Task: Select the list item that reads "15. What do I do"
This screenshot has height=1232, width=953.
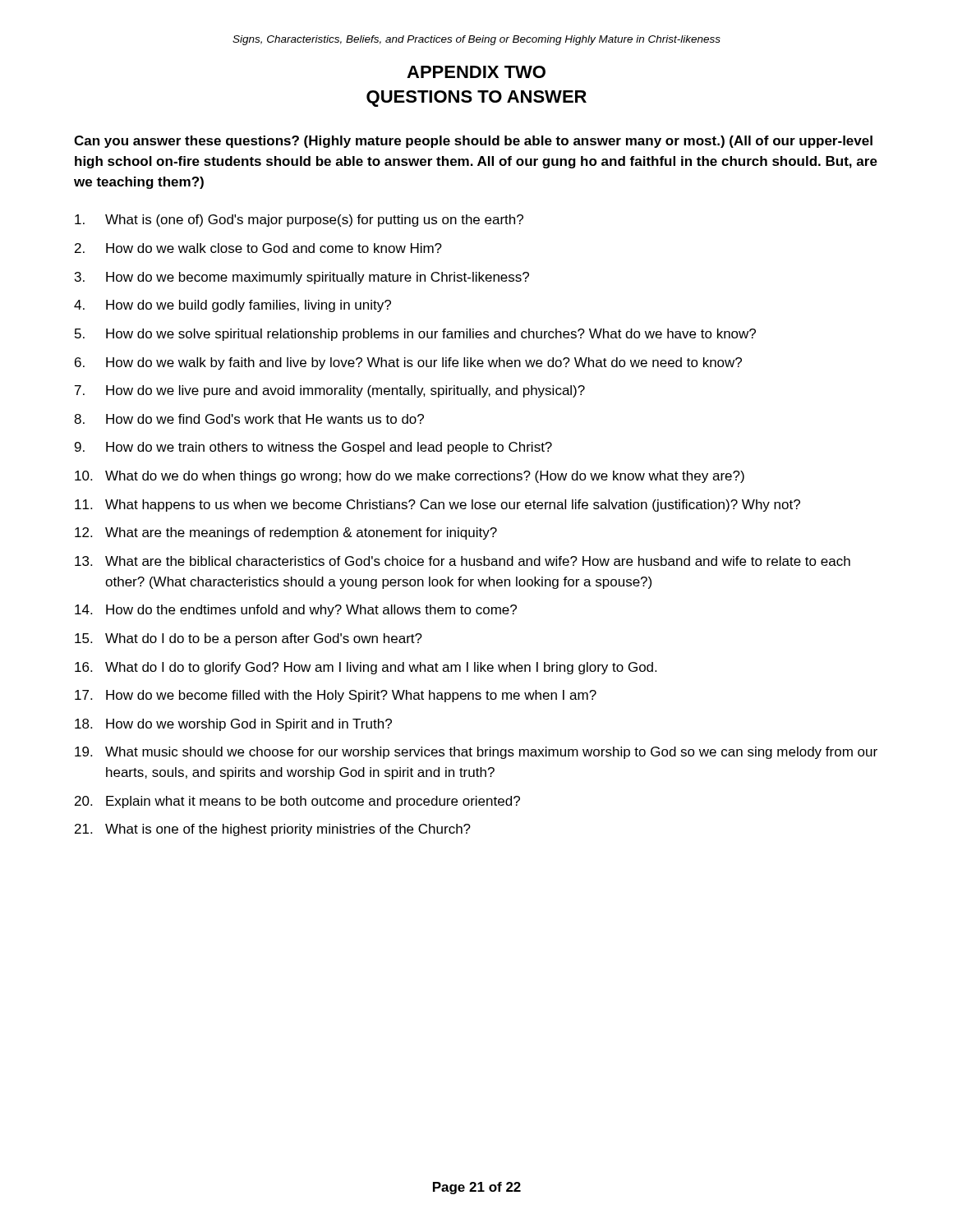Action: coord(249,639)
